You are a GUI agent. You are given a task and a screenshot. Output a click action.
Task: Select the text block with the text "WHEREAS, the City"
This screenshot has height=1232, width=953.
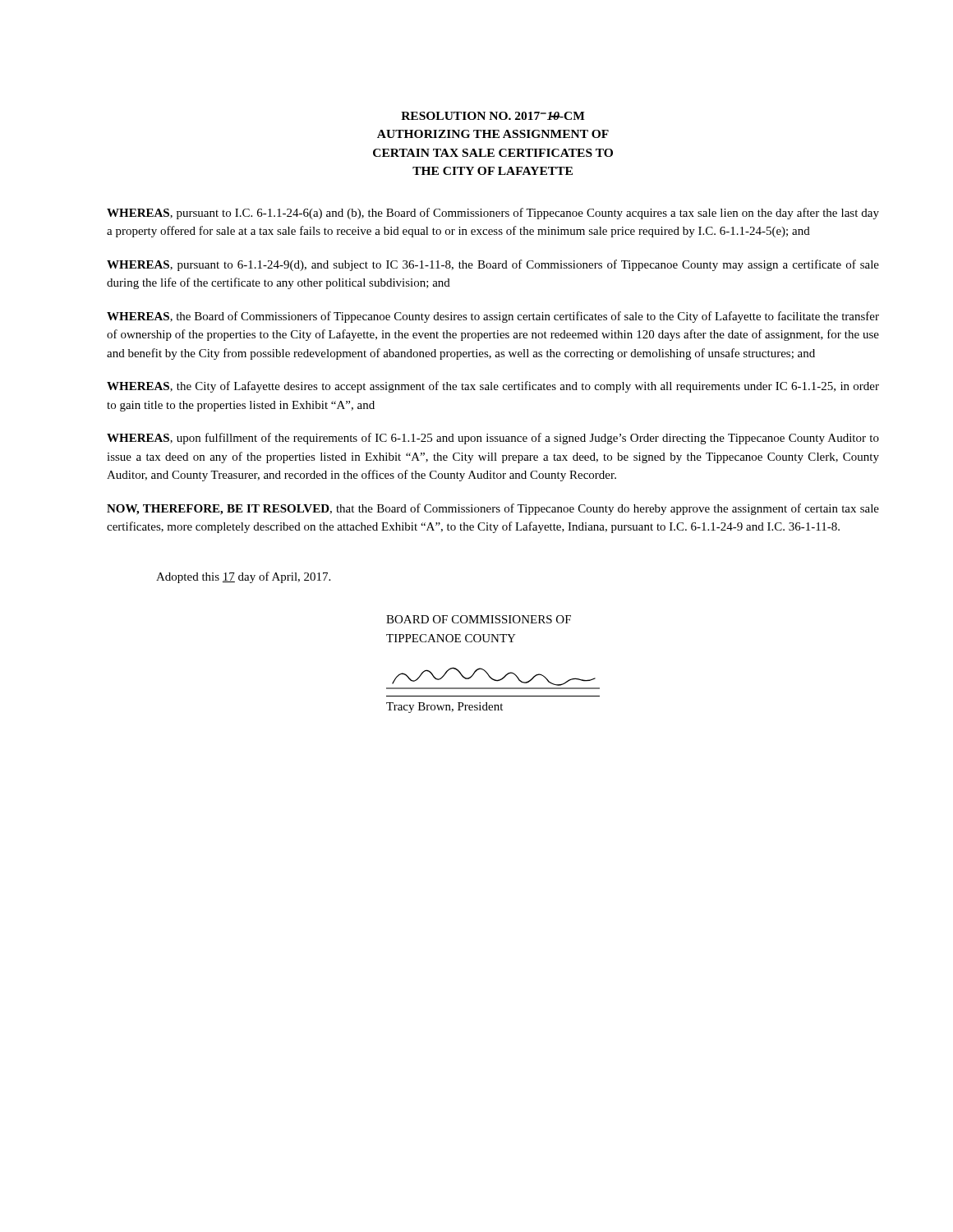point(493,396)
